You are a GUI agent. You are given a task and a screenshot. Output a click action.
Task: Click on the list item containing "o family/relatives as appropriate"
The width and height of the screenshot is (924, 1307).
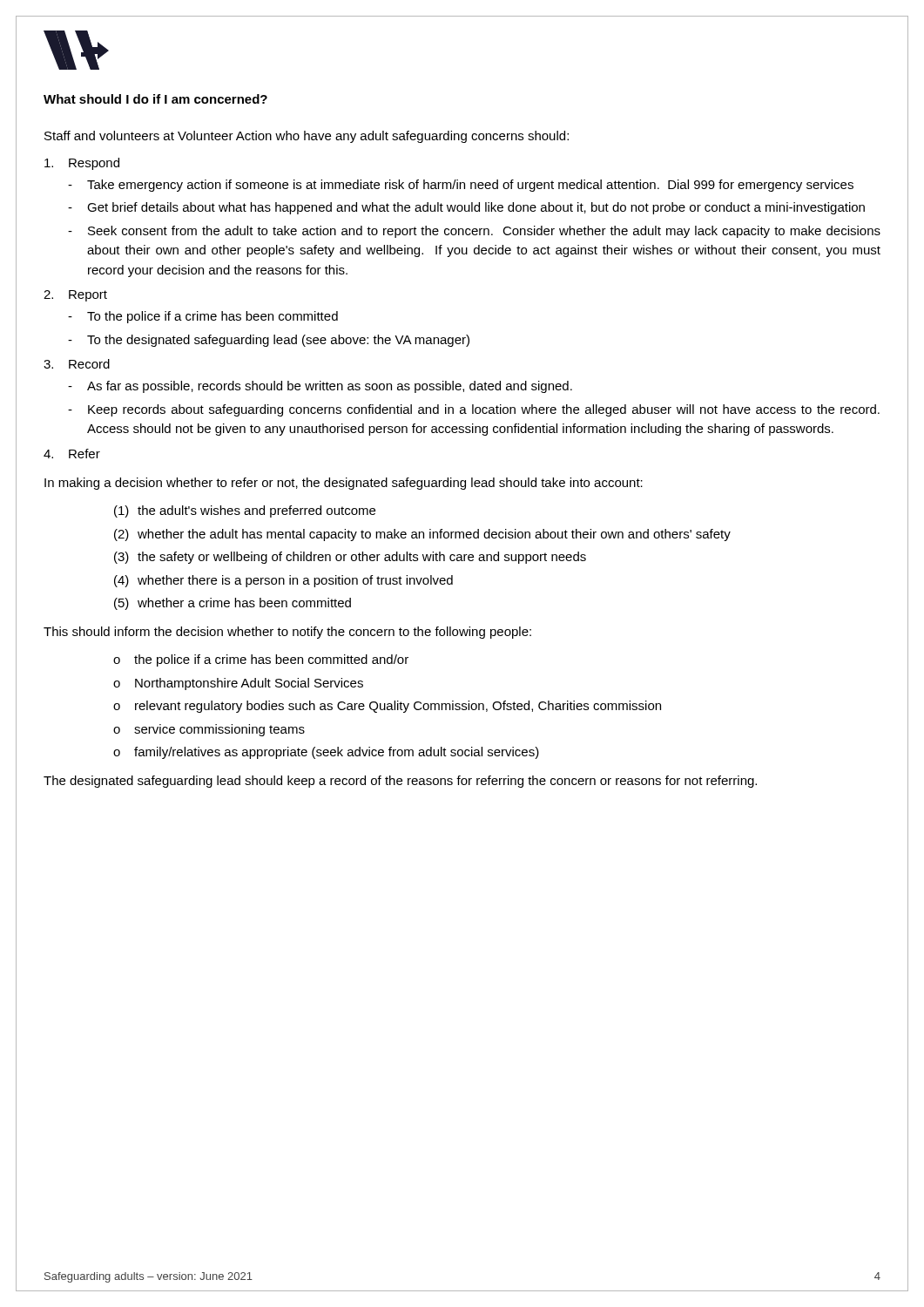pos(326,752)
